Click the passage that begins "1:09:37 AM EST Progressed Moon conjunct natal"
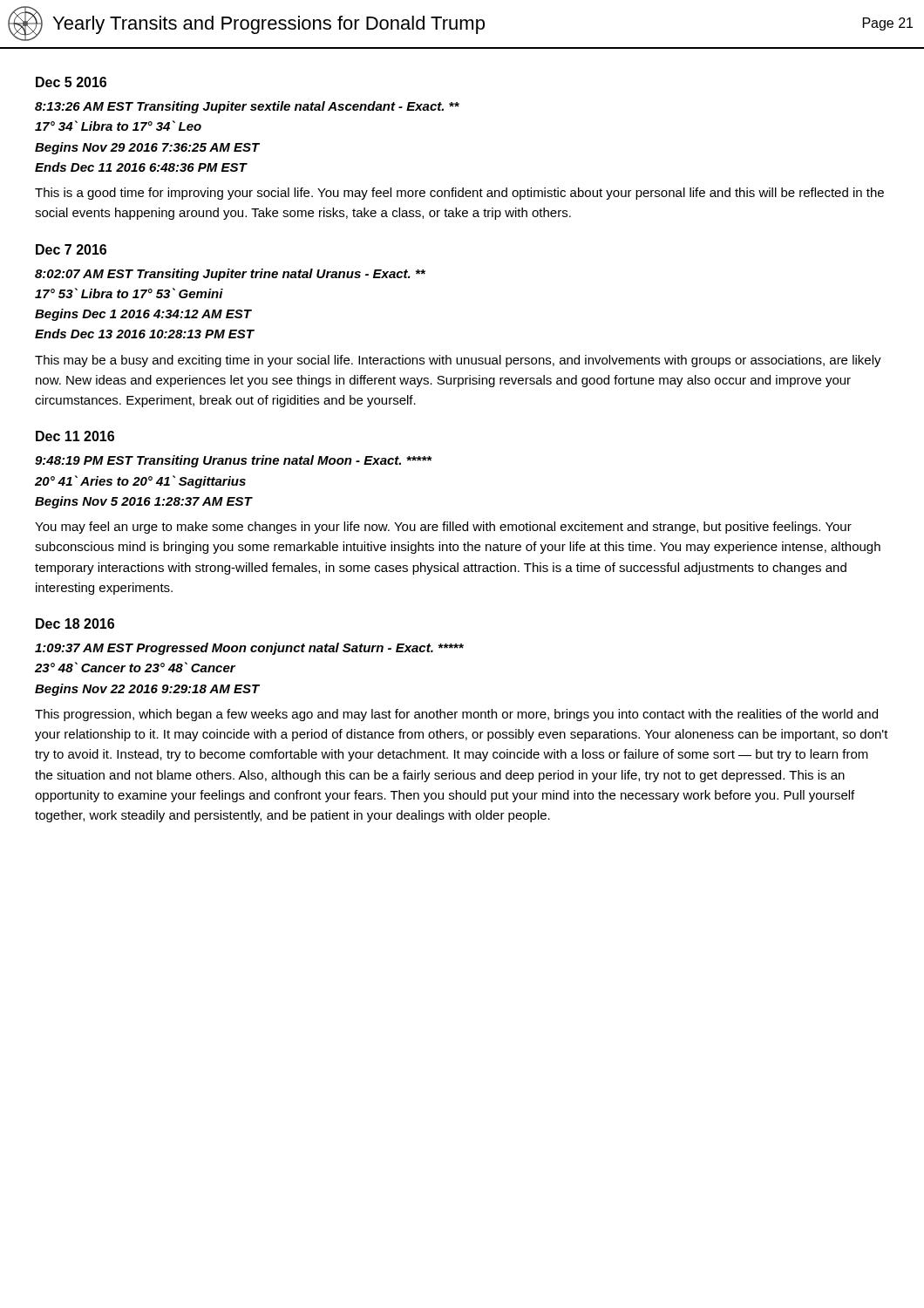Image resolution: width=924 pixels, height=1308 pixels. (249, 649)
